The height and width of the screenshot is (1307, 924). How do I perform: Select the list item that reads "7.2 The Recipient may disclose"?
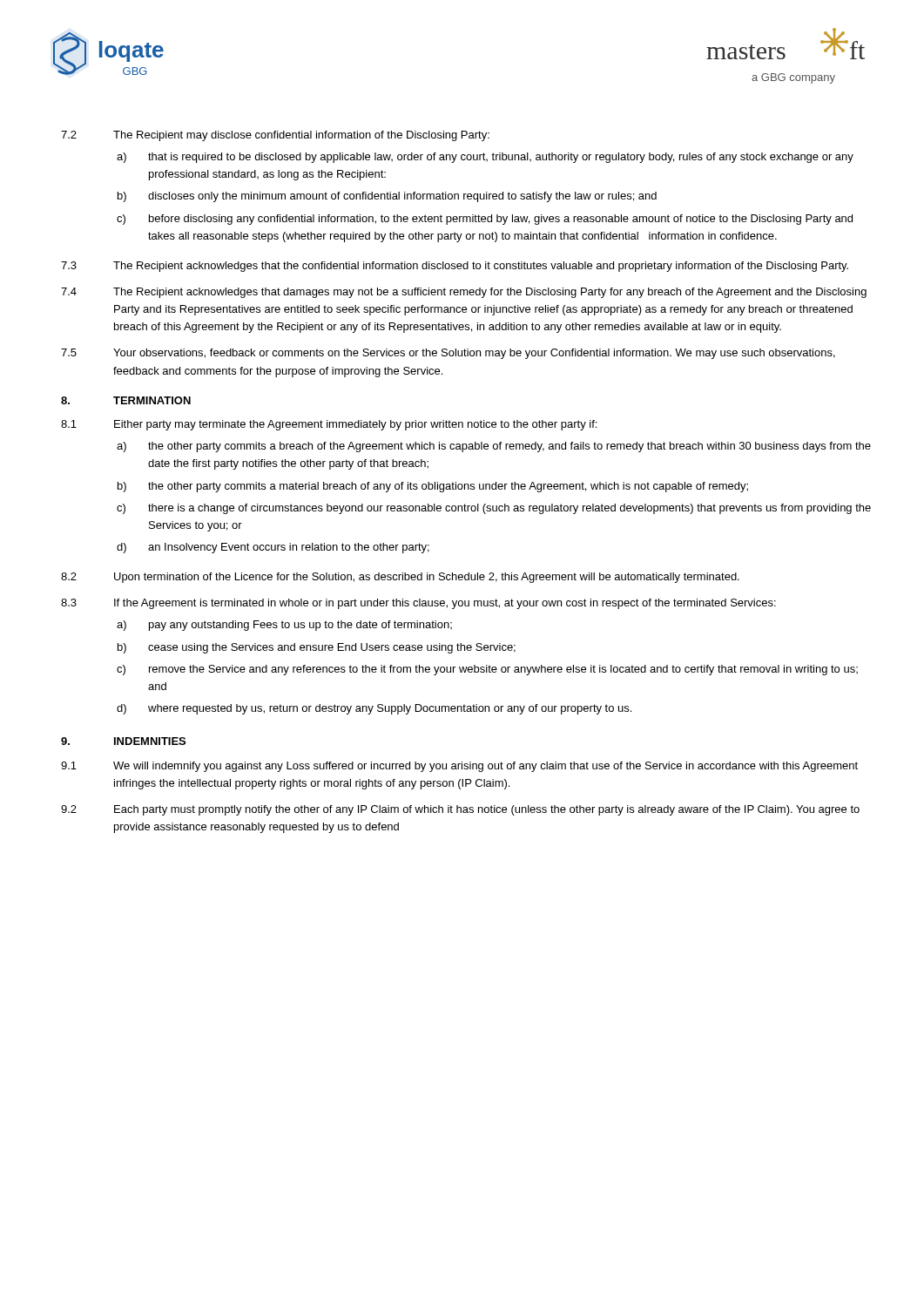coord(466,187)
